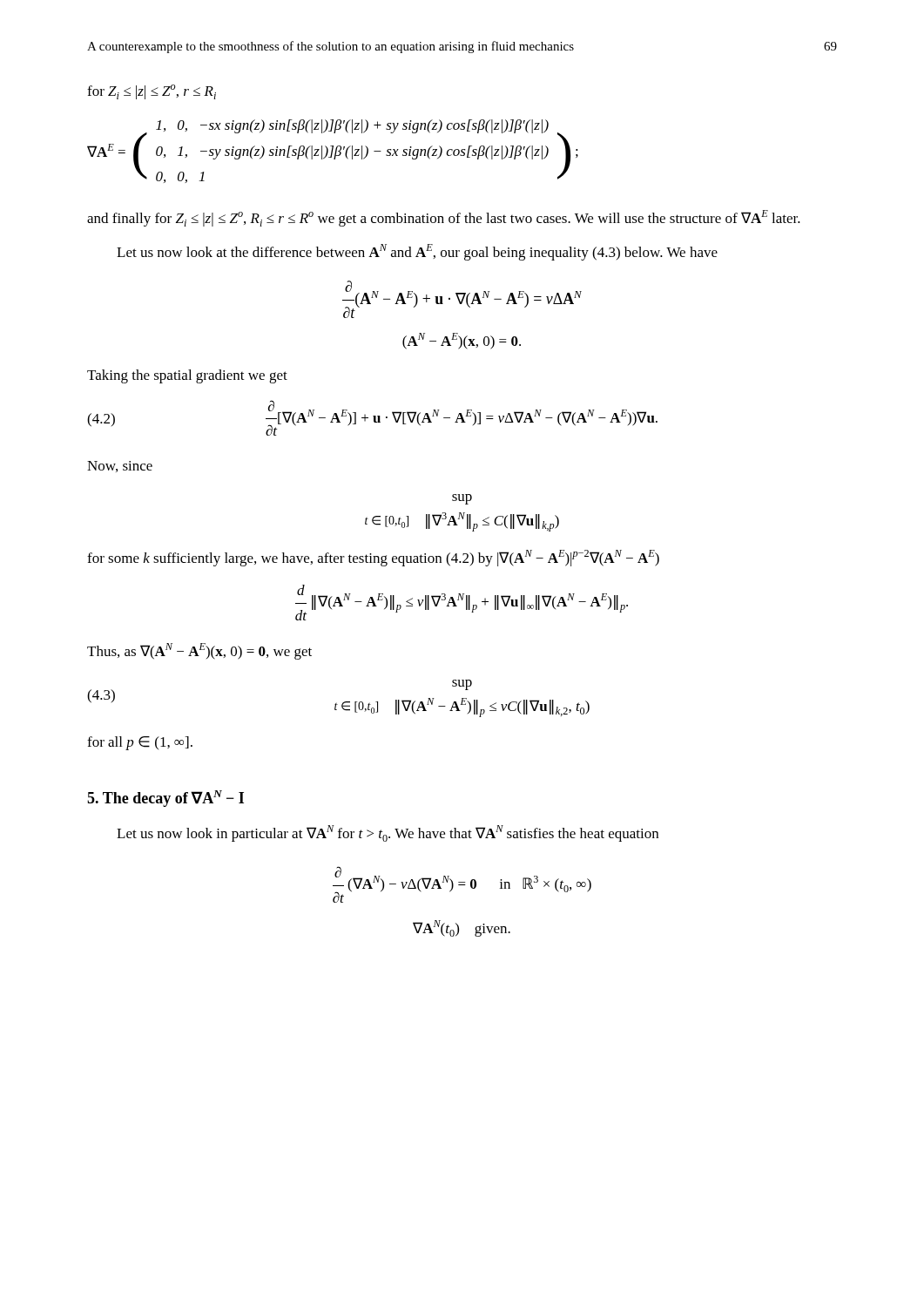Image resolution: width=924 pixels, height=1307 pixels.
Task: Point to the text block starting "Thus, as ∇(AN − AE)(x,"
Action: click(x=200, y=650)
